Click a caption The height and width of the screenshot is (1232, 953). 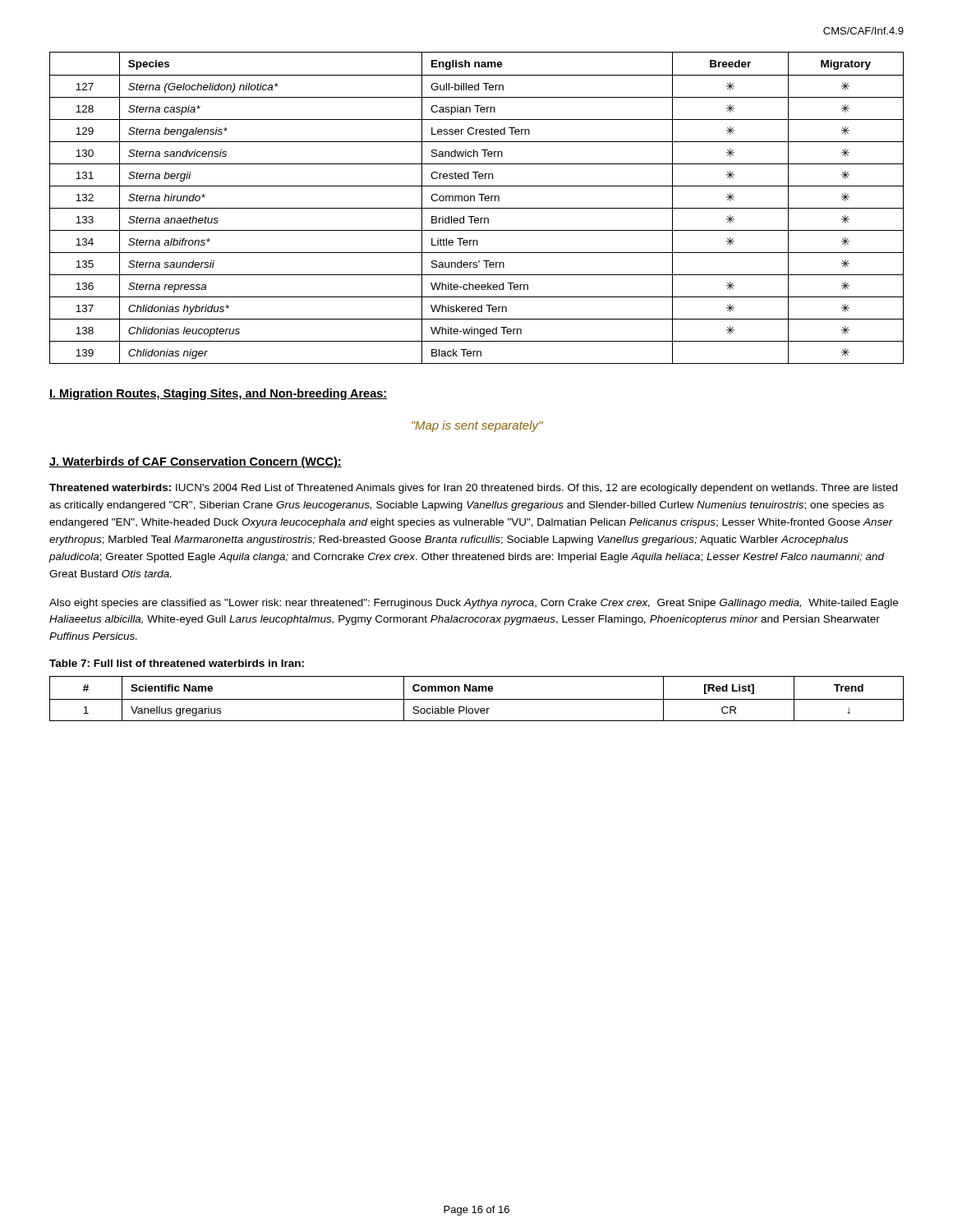(x=177, y=663)
